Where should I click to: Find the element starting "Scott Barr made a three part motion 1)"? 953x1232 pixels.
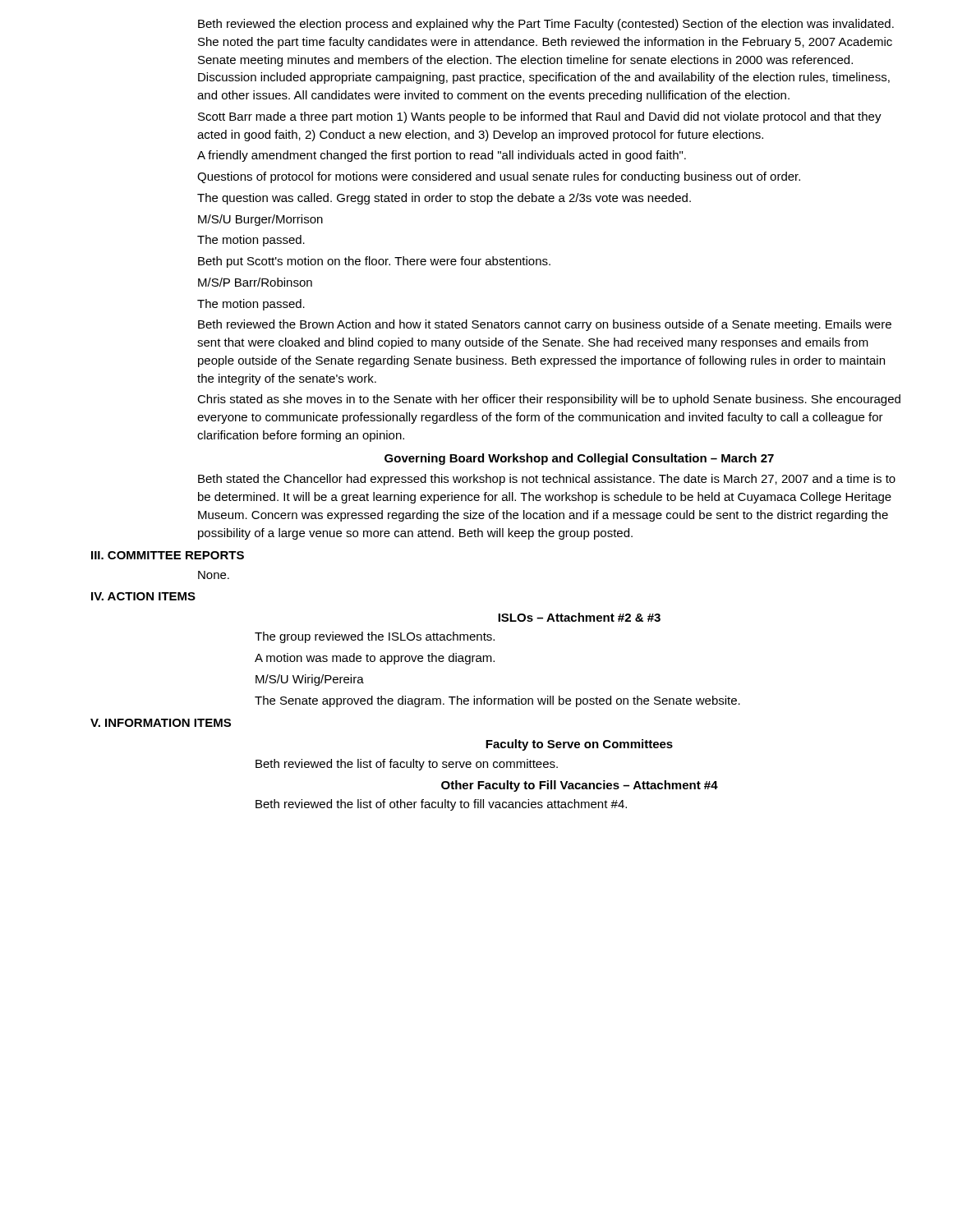tap(550, 125)
